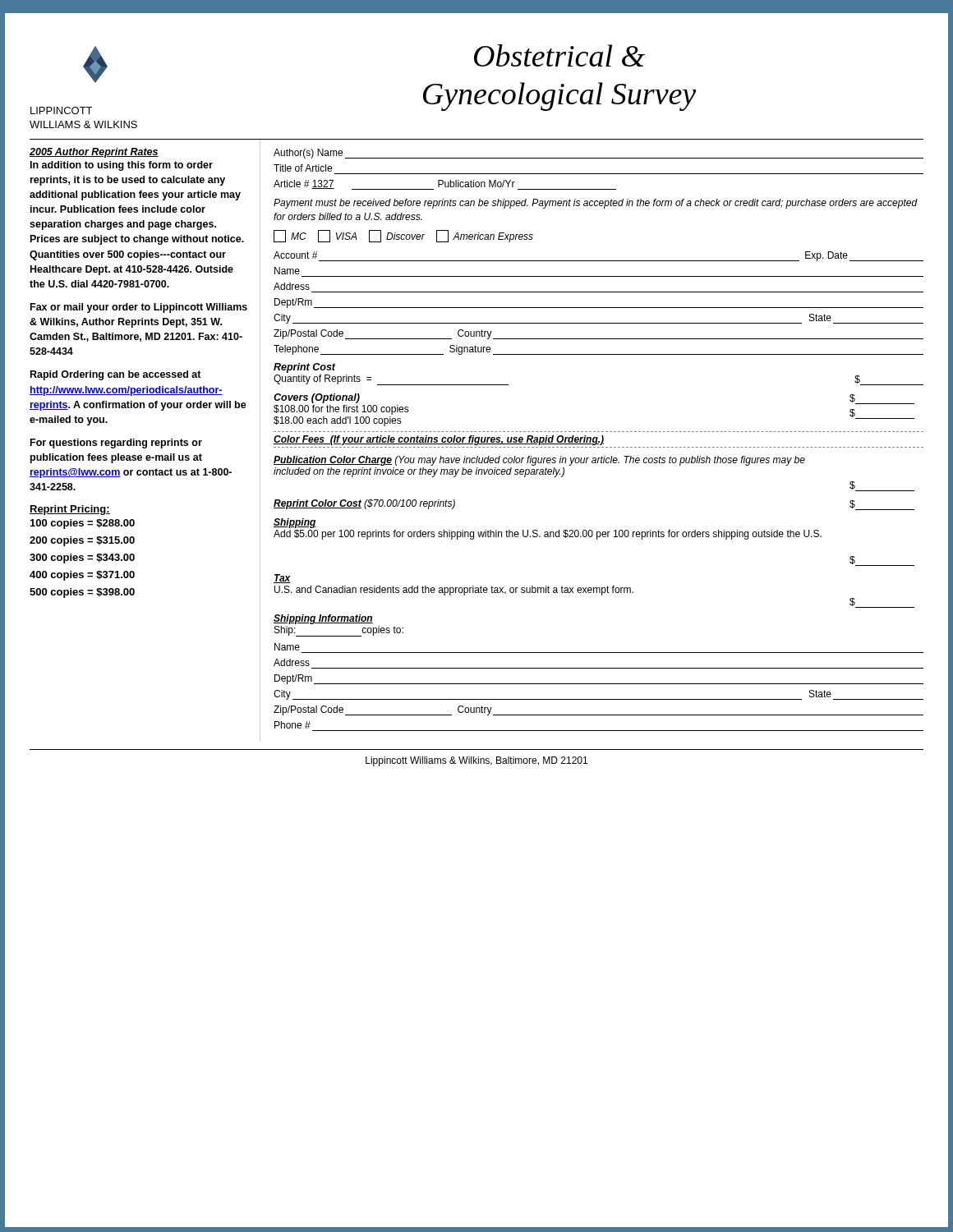Locate the list item that reads "100 copies = $288.00"

click(x=82, y=523)
